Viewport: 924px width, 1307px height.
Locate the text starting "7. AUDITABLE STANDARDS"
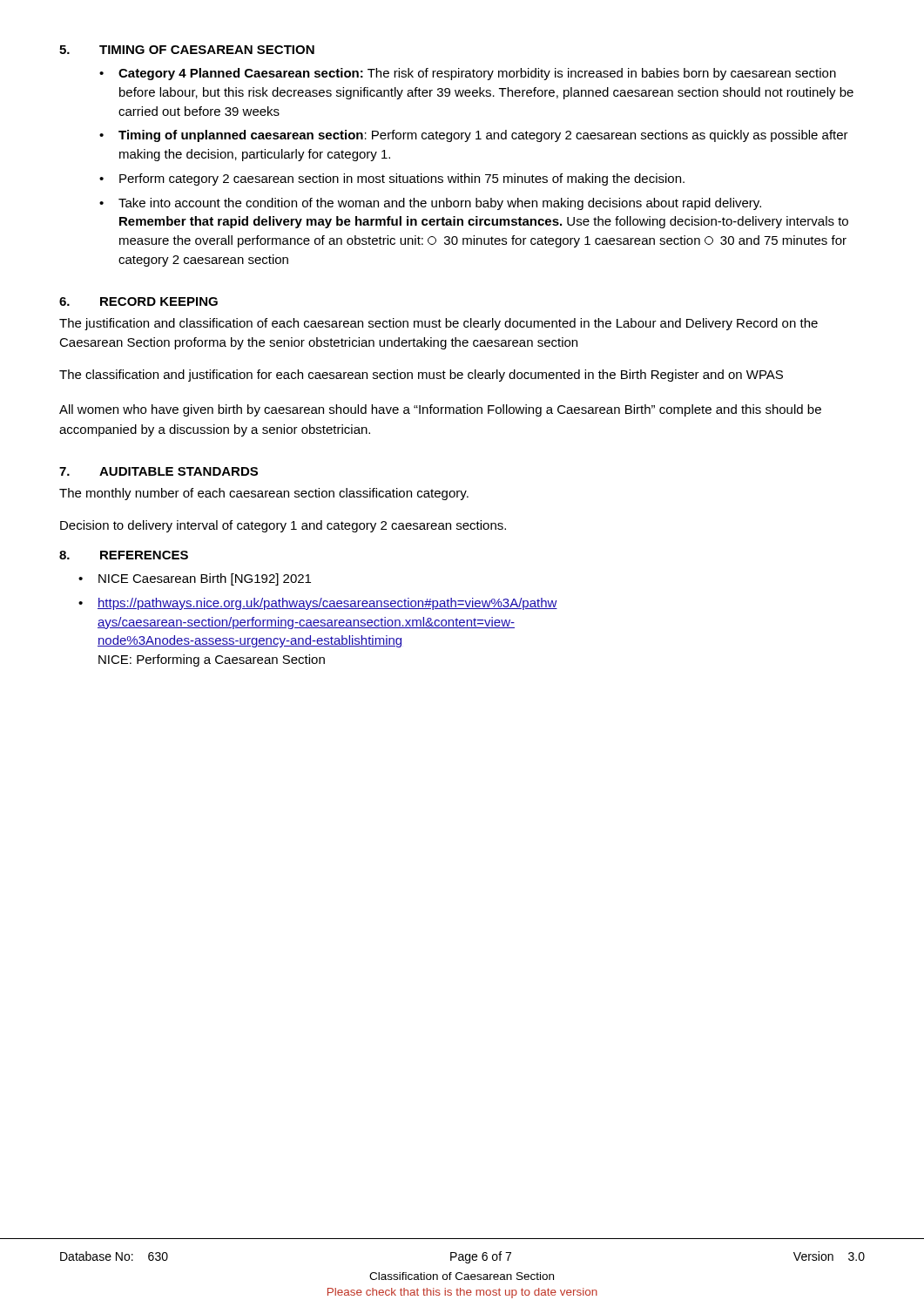point(159,471)
